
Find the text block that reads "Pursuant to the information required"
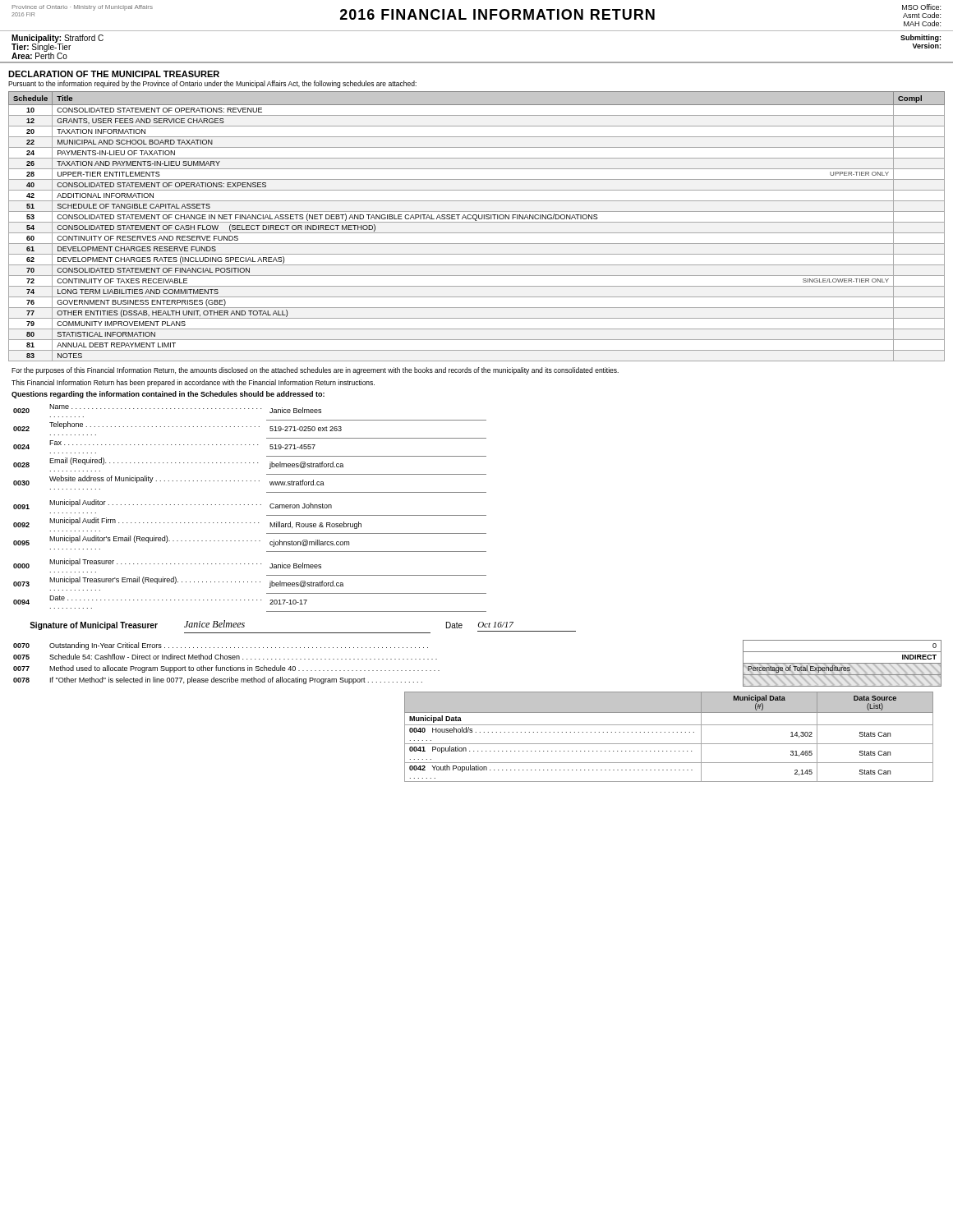213,84
